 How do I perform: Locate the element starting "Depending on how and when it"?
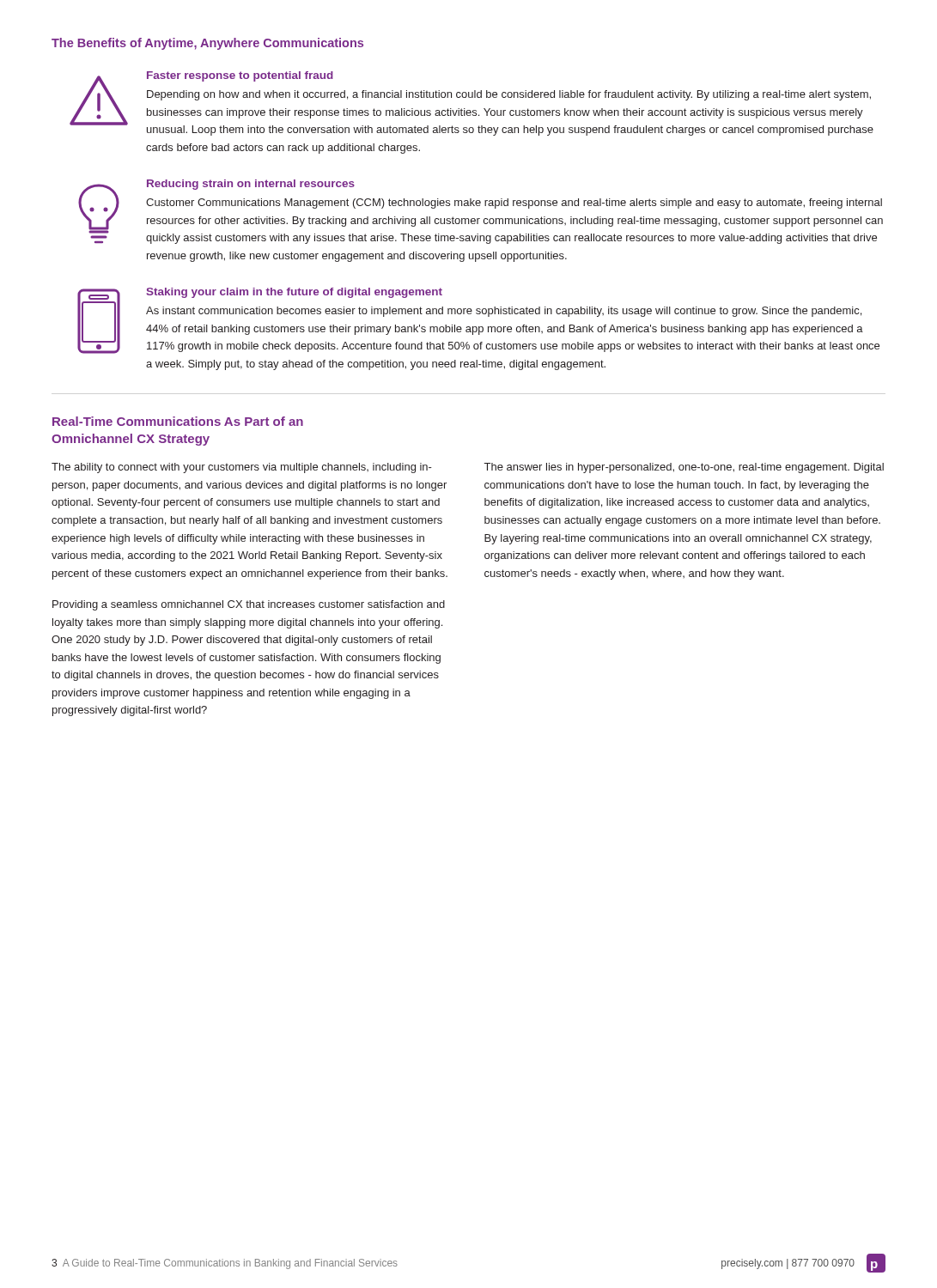(510, 120)
